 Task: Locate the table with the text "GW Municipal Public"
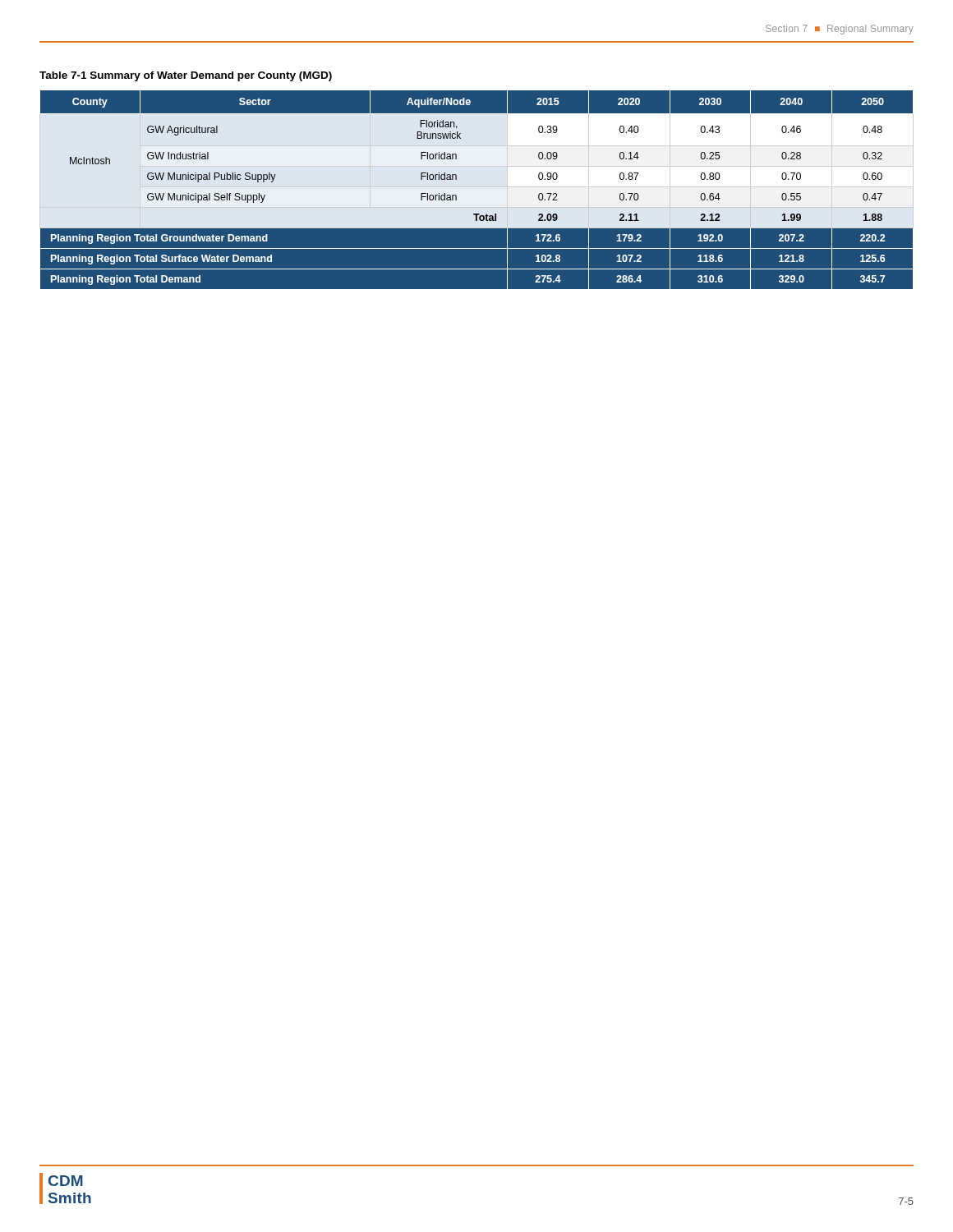476,190
